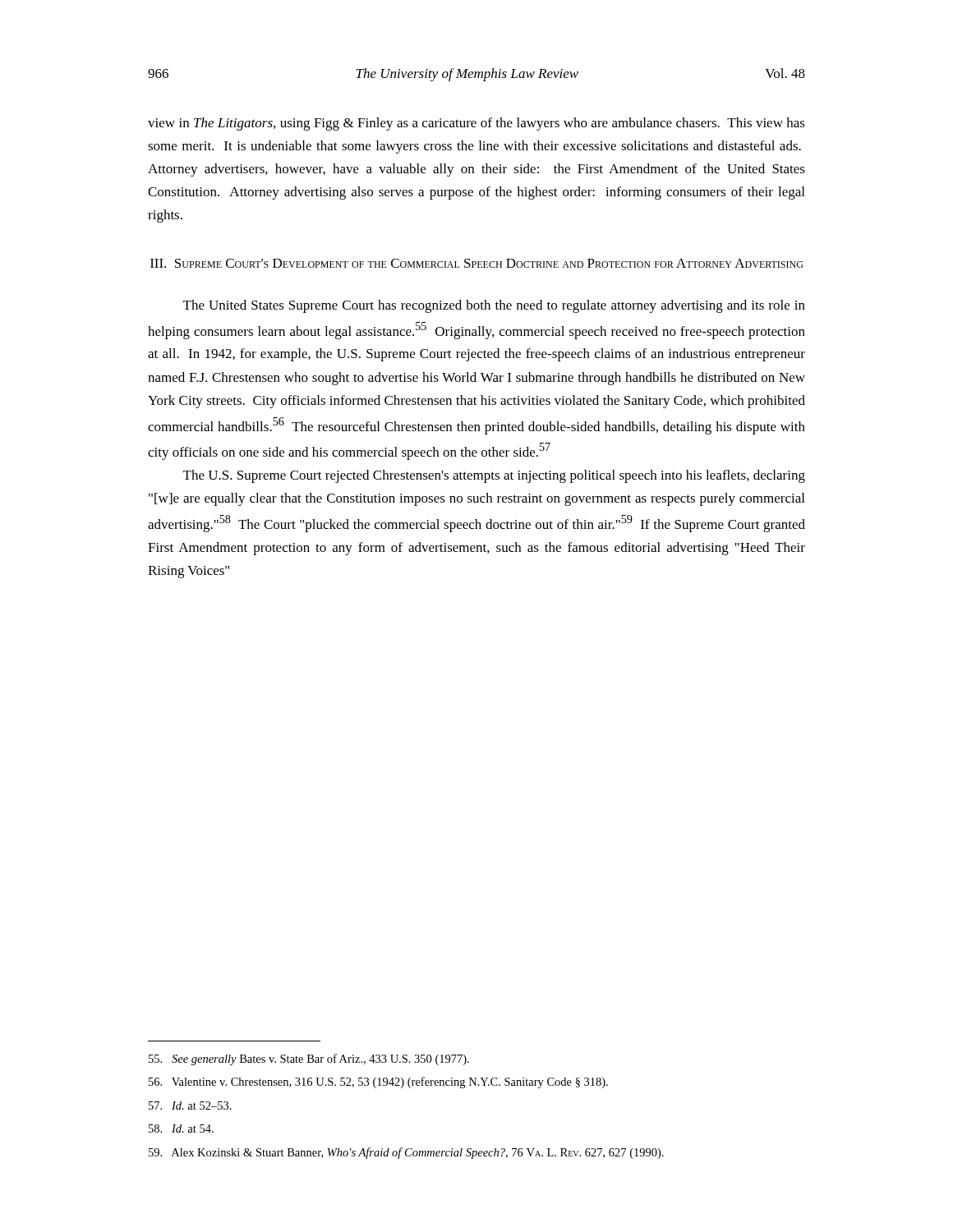Point to the text starting "view in The Litigators, using Figg"
Screen dimensions: 1232x953
click(x=476, y=169)
